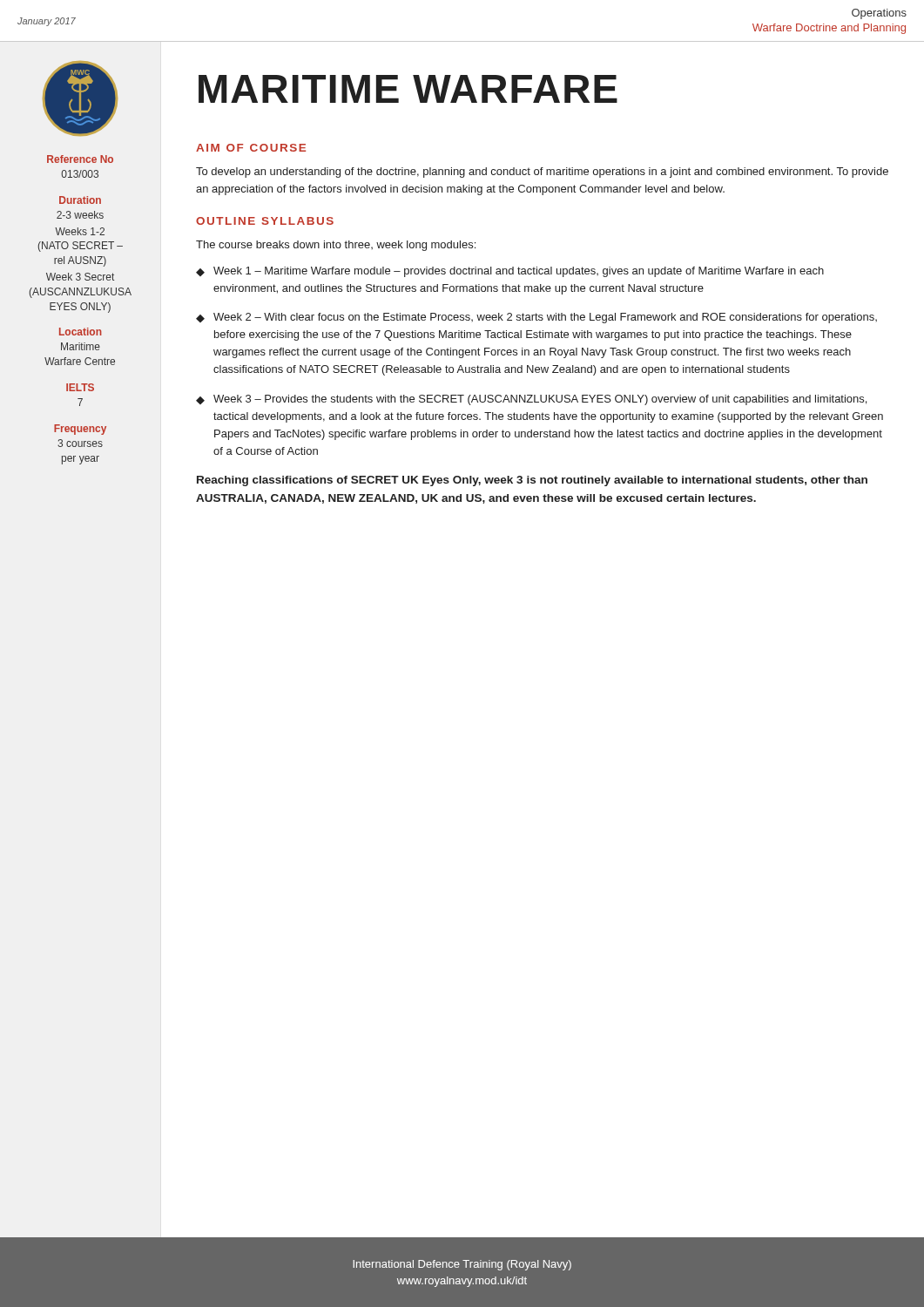The width and height of the screenshot is (924, 1307).
Task: Navigate to the region starting "Reference No 013/003 Duration"
Action: [80, 309]
